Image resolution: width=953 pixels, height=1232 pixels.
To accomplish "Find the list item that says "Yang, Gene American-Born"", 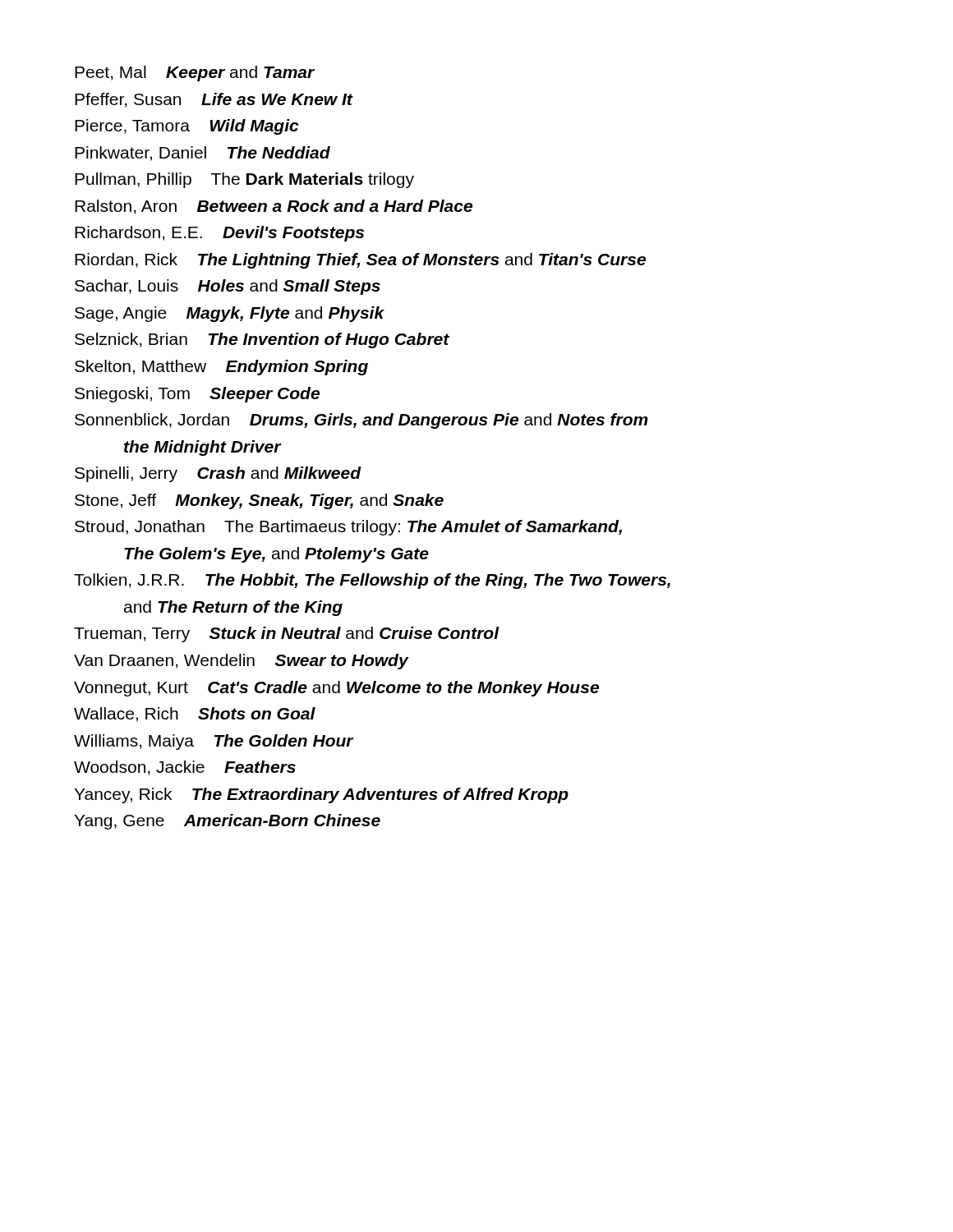I will tap(227, 820).
